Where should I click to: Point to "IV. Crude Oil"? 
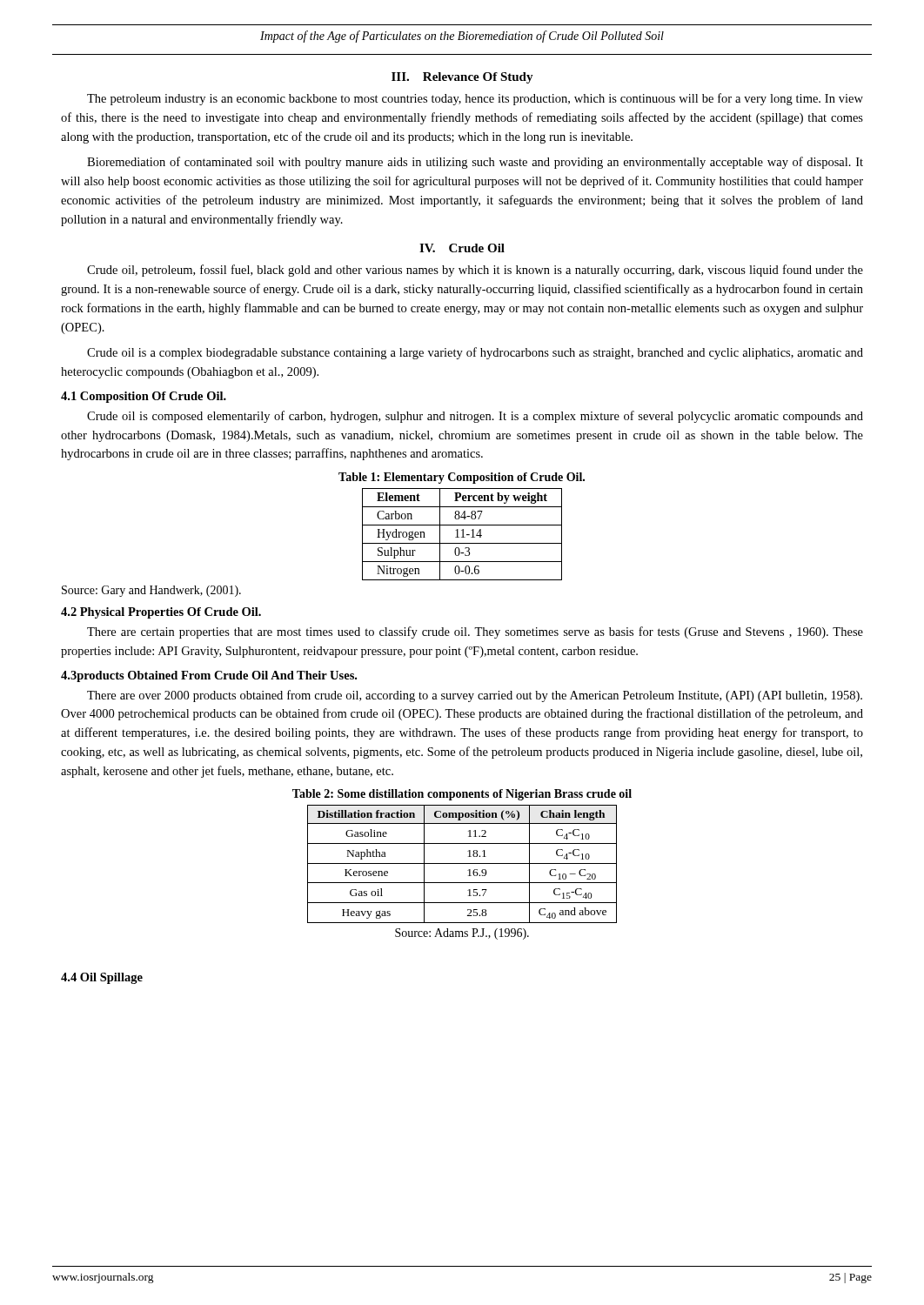[x=462, y=248]
